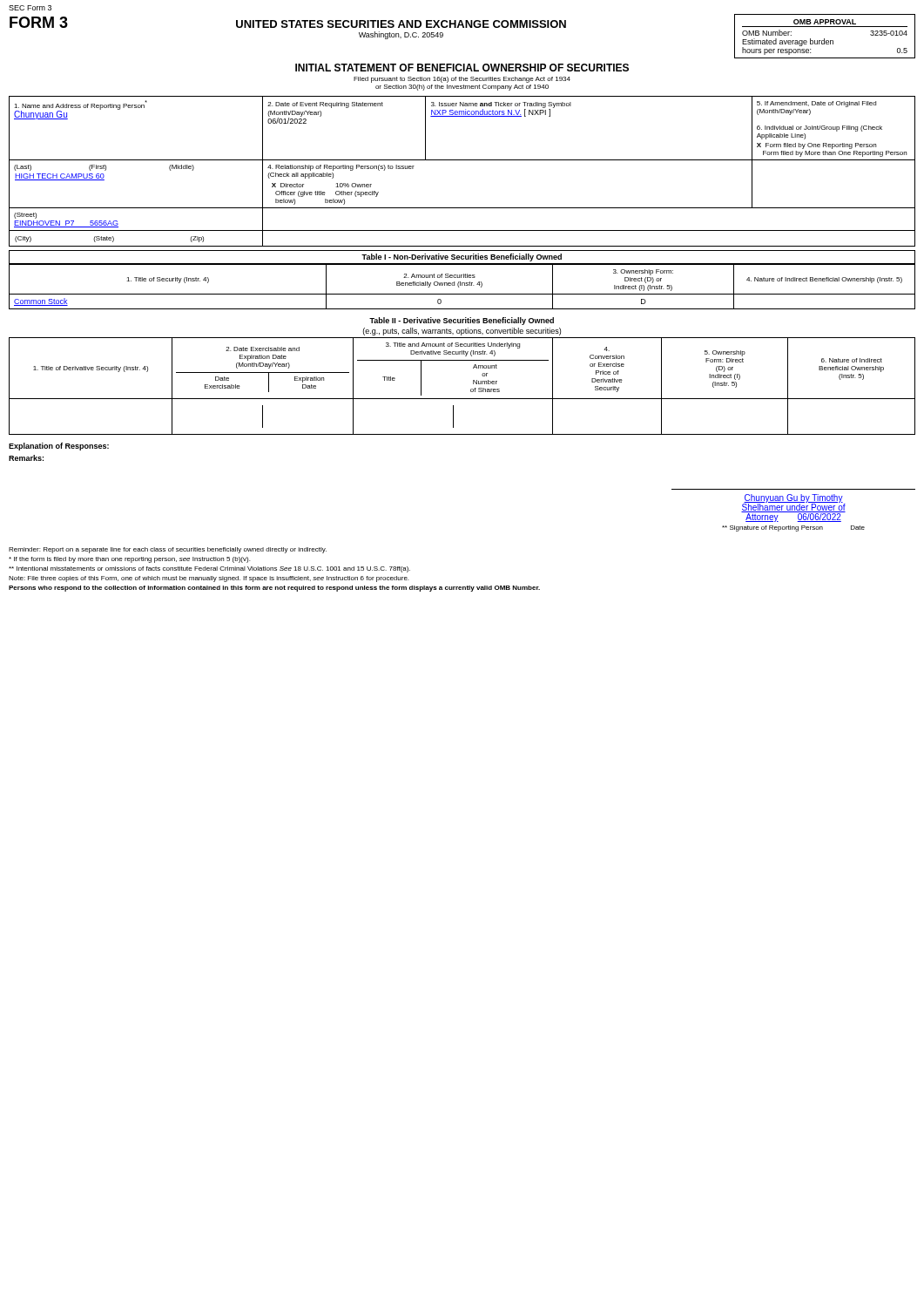Click the passage that begins "Persons who respond to the collection of information"
924x1307 pixels.
274,588
